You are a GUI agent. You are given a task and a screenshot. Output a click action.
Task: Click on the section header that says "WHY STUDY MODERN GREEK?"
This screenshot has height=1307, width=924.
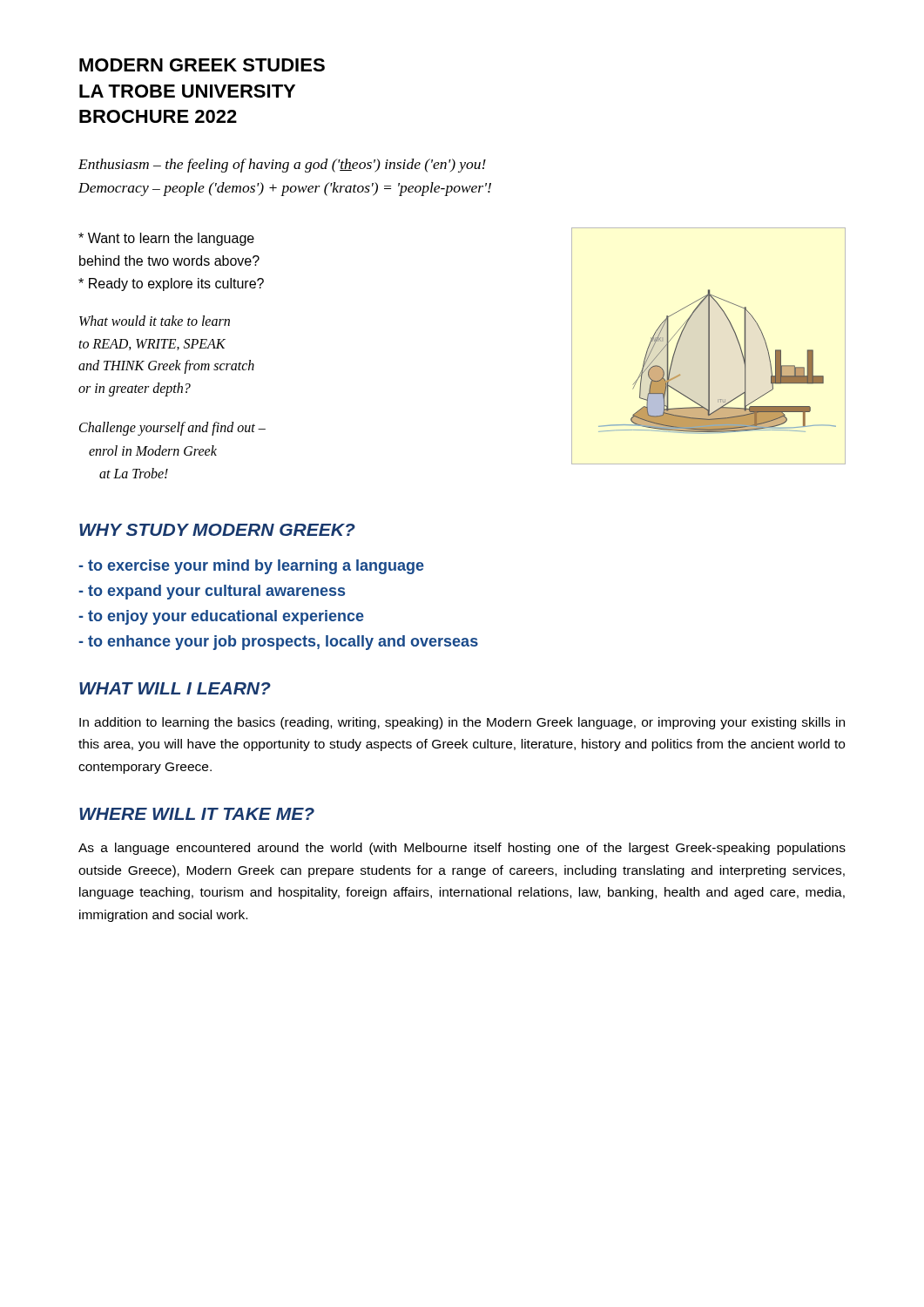point(217,529)
